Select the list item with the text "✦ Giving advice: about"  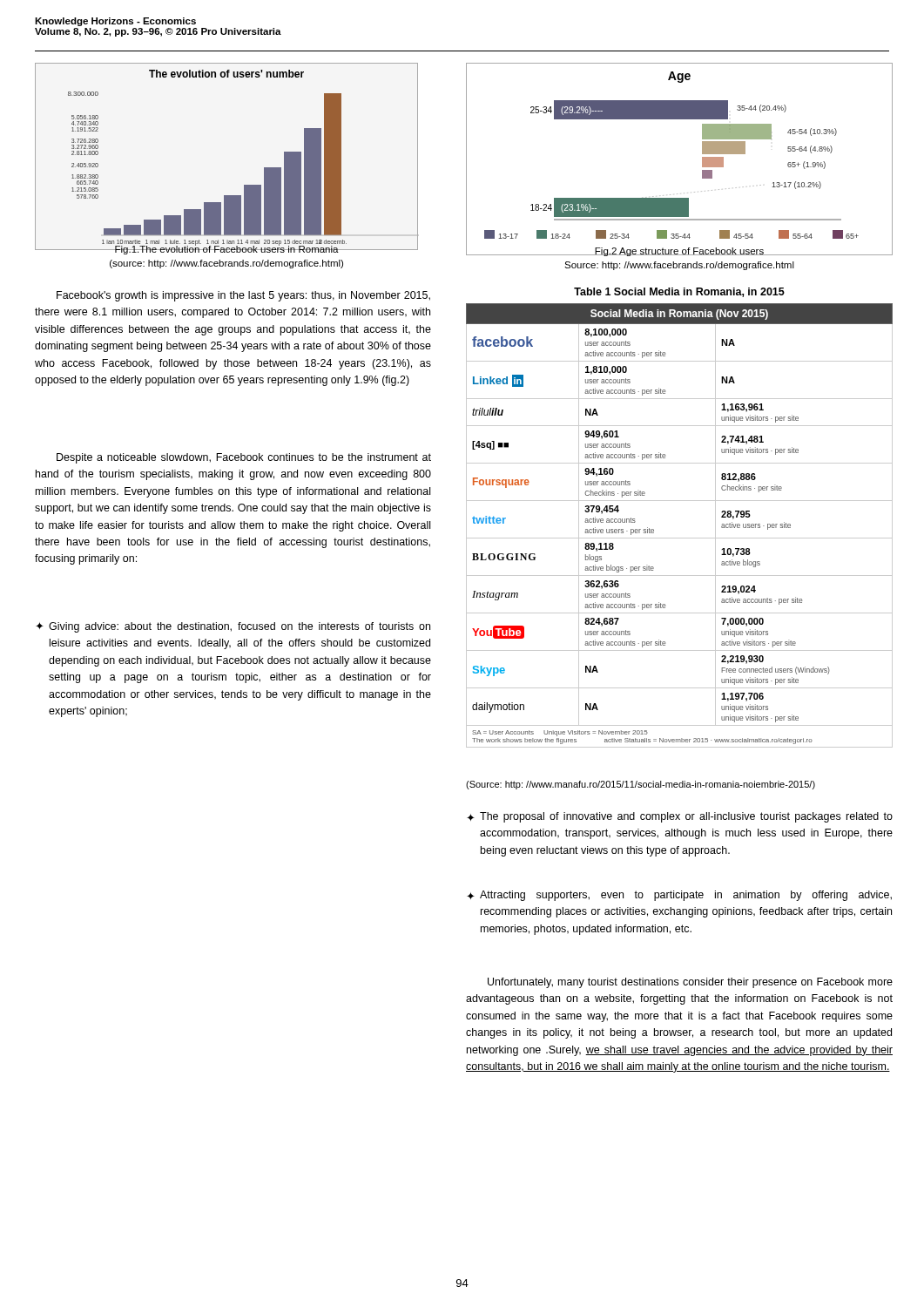point(233,669)
